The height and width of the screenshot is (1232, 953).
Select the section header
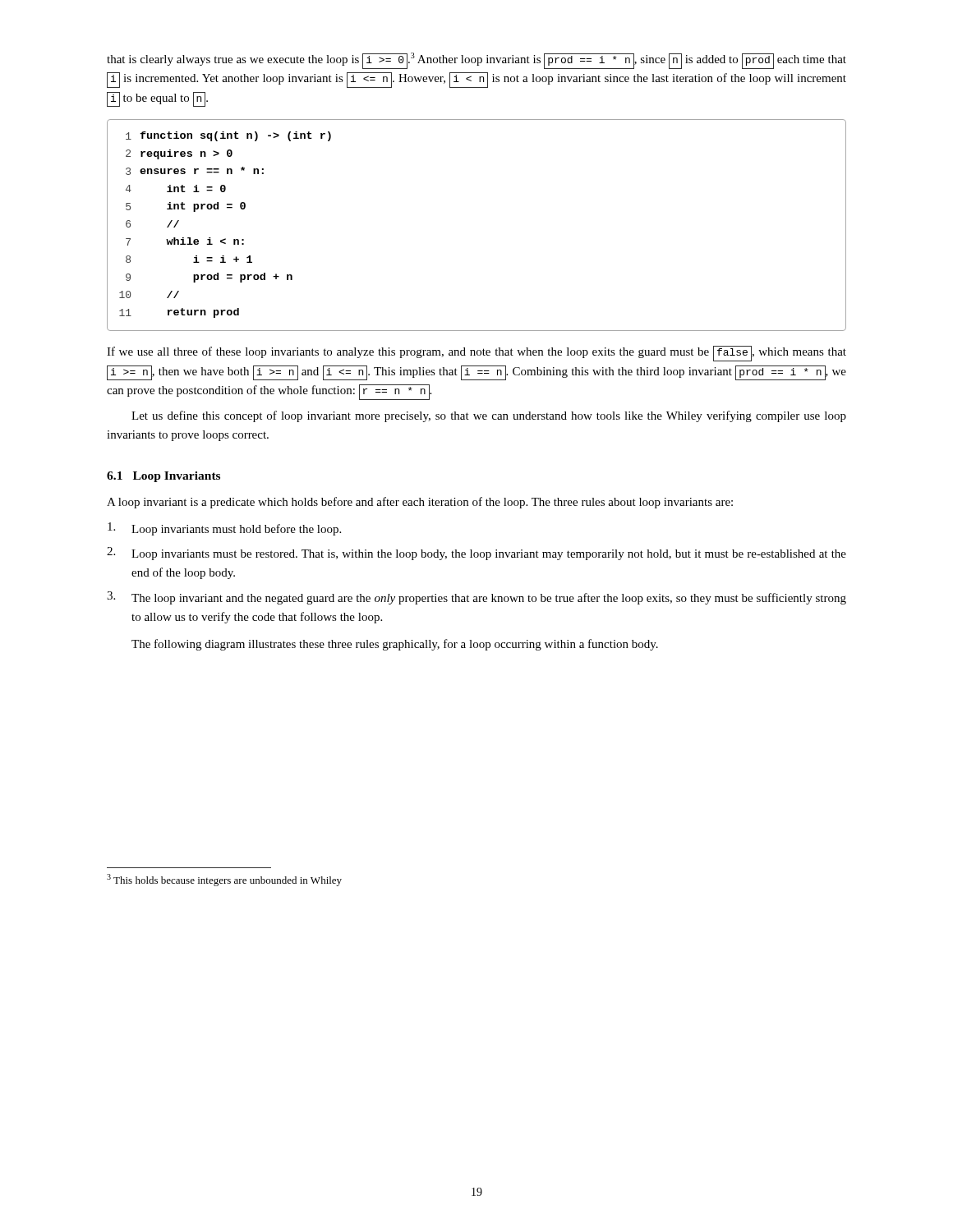[x=164, y=475]
